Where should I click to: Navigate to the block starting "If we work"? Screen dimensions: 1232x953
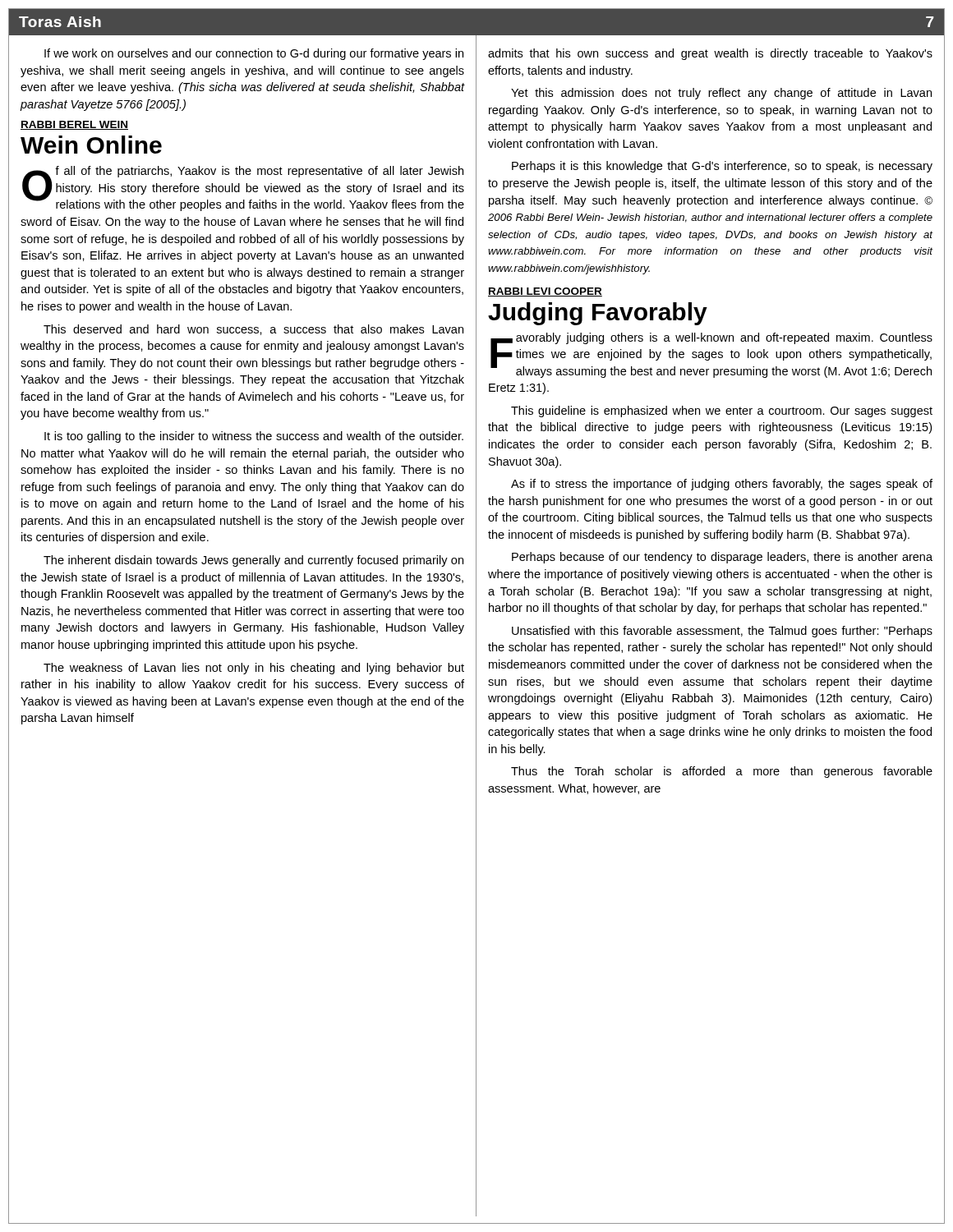coord(242,79)
